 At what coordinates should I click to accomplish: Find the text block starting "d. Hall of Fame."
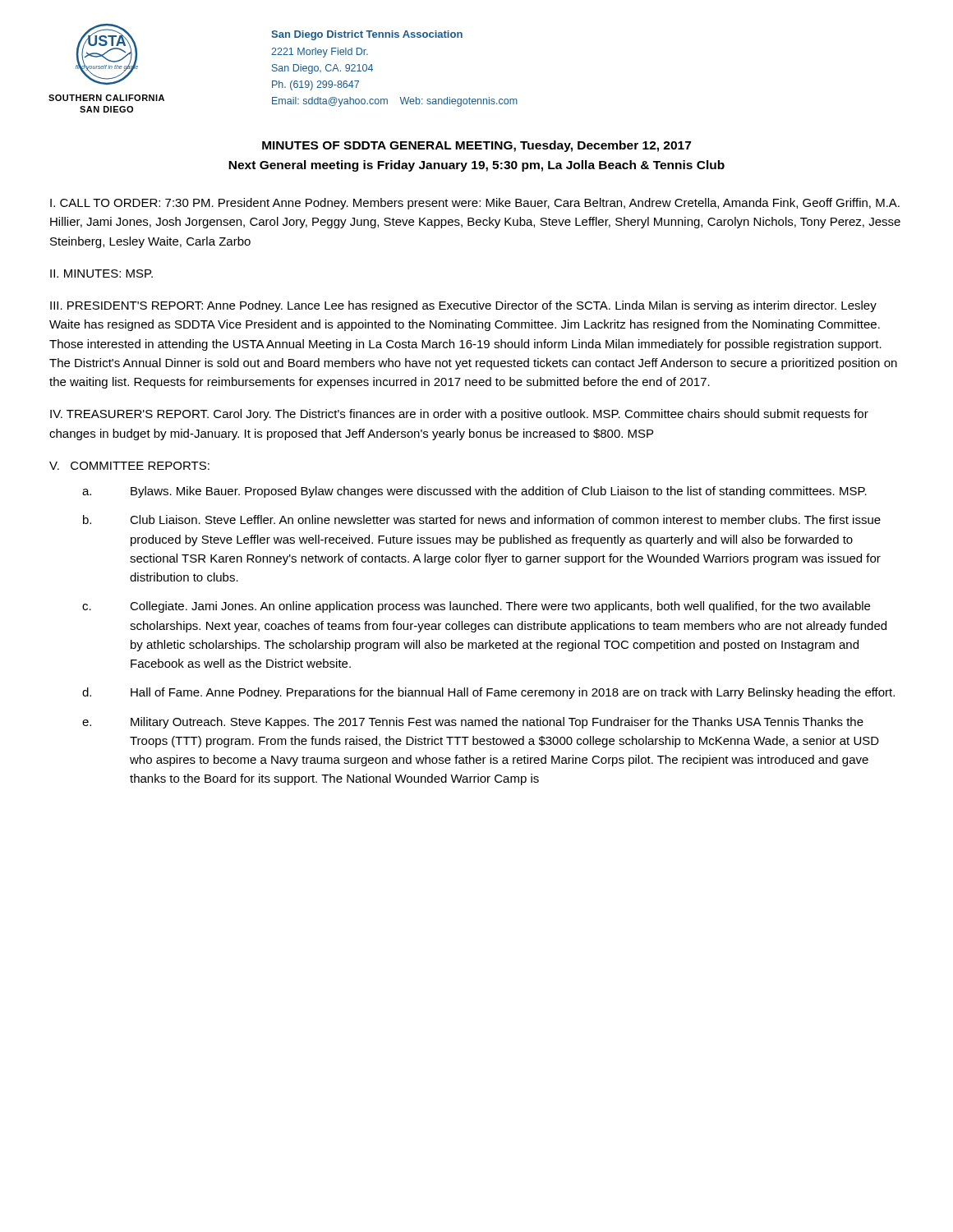tap(476, 692)
